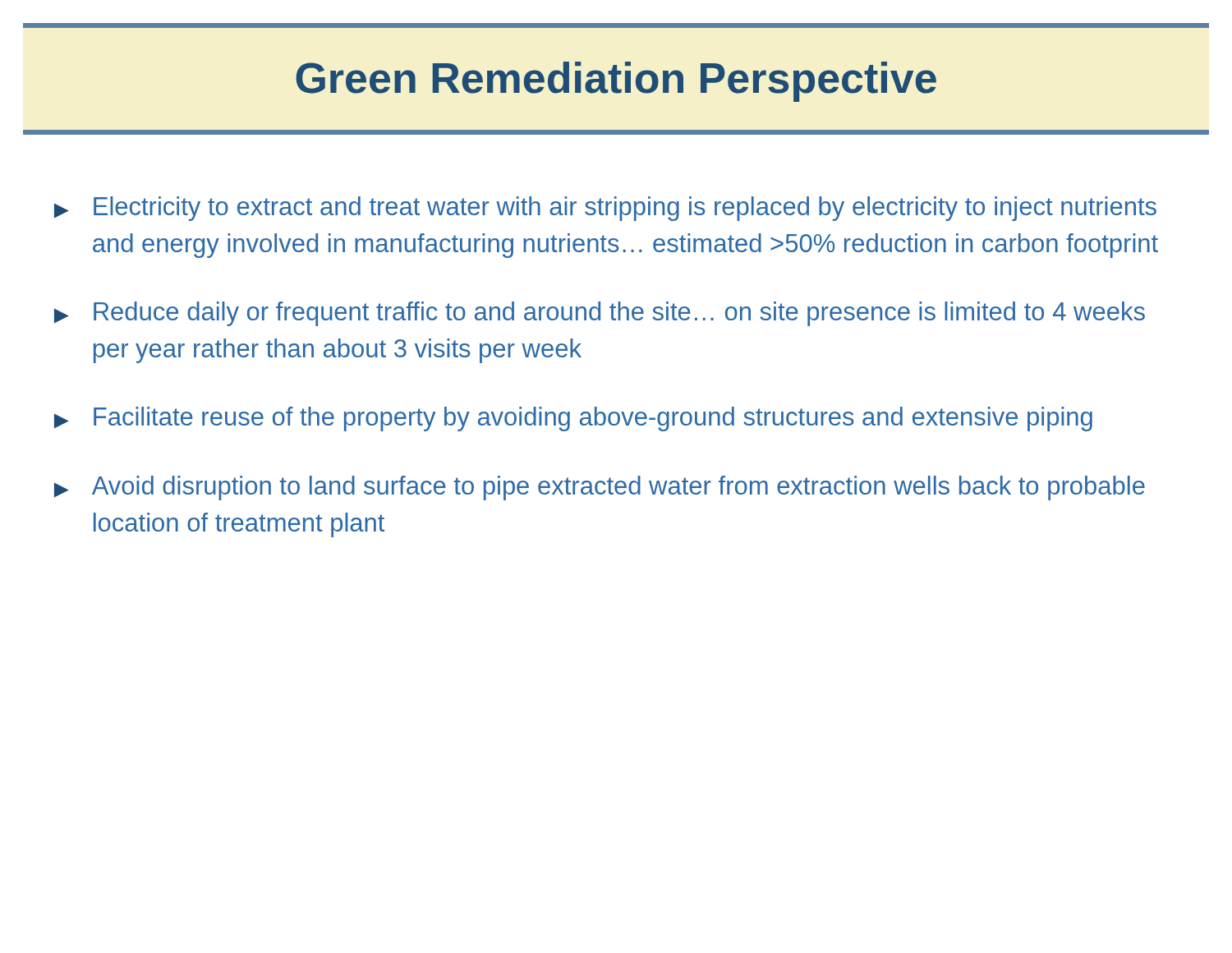Where is the passage that starts "► Electricity to extract"?

(616, 226)
